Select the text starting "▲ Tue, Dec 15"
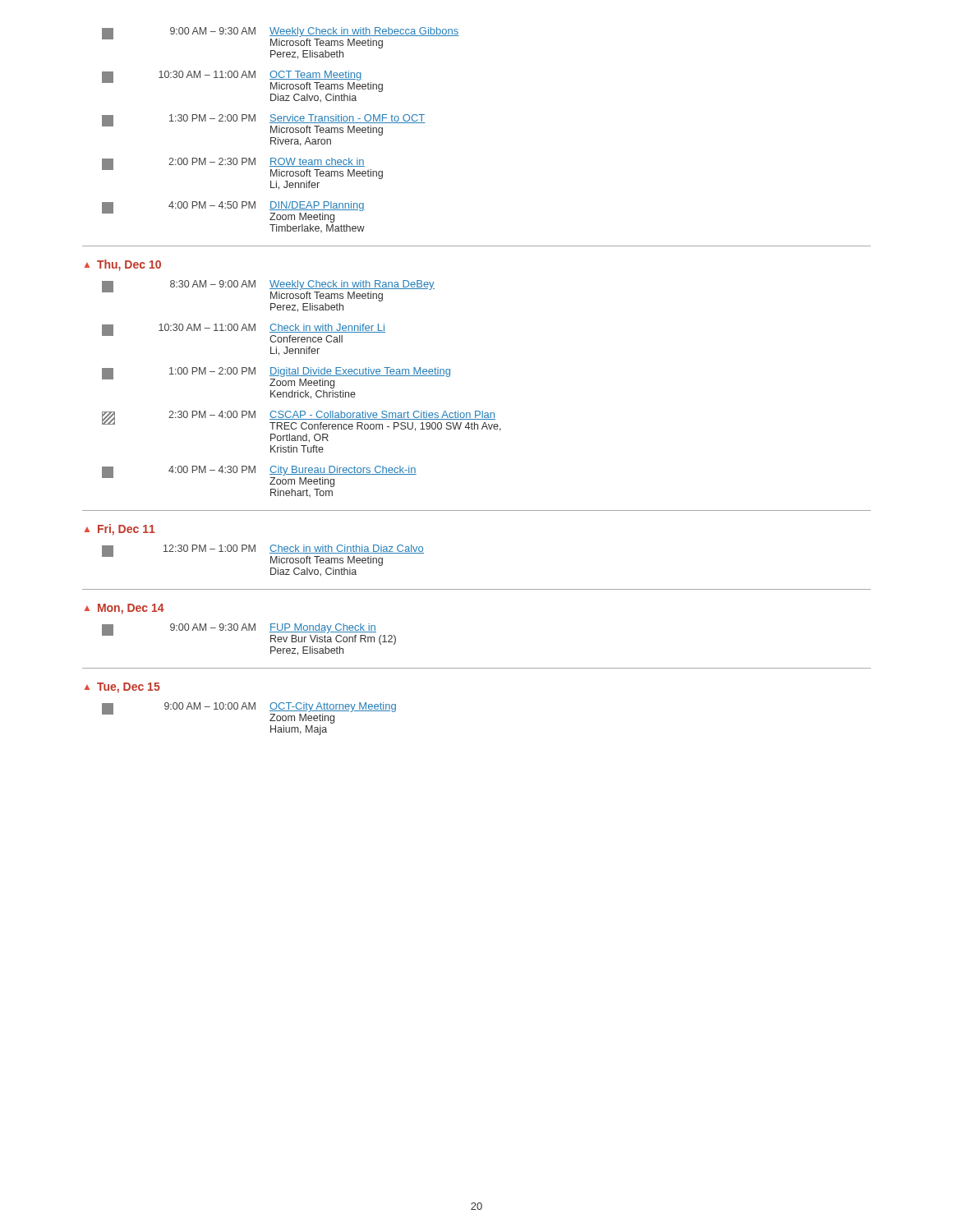953x1232 pixels. [x=121, y=687]
